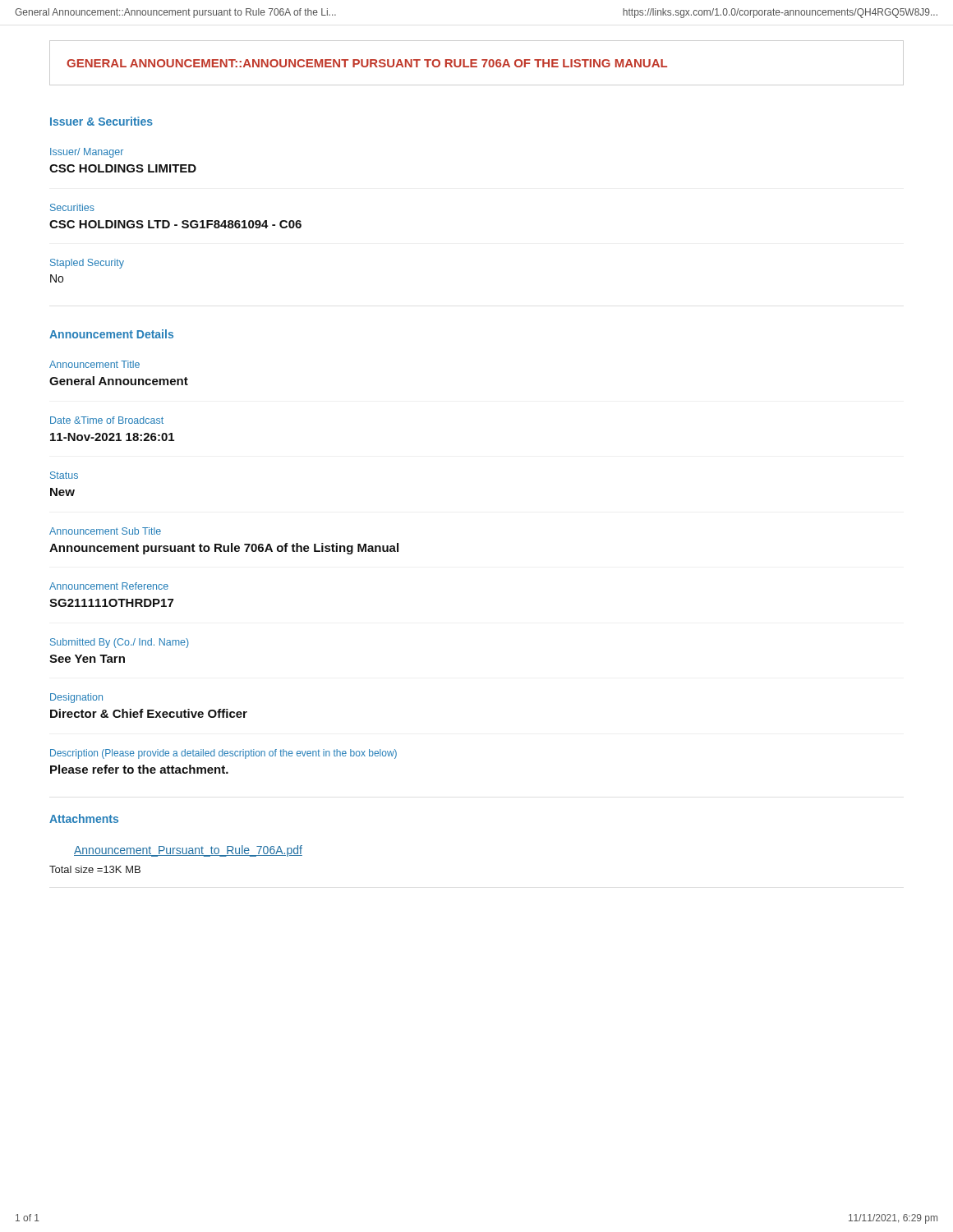
Task: Select the text starting "Submitted By (Co./ Ind. Name)"
Action: click(119, 642)
